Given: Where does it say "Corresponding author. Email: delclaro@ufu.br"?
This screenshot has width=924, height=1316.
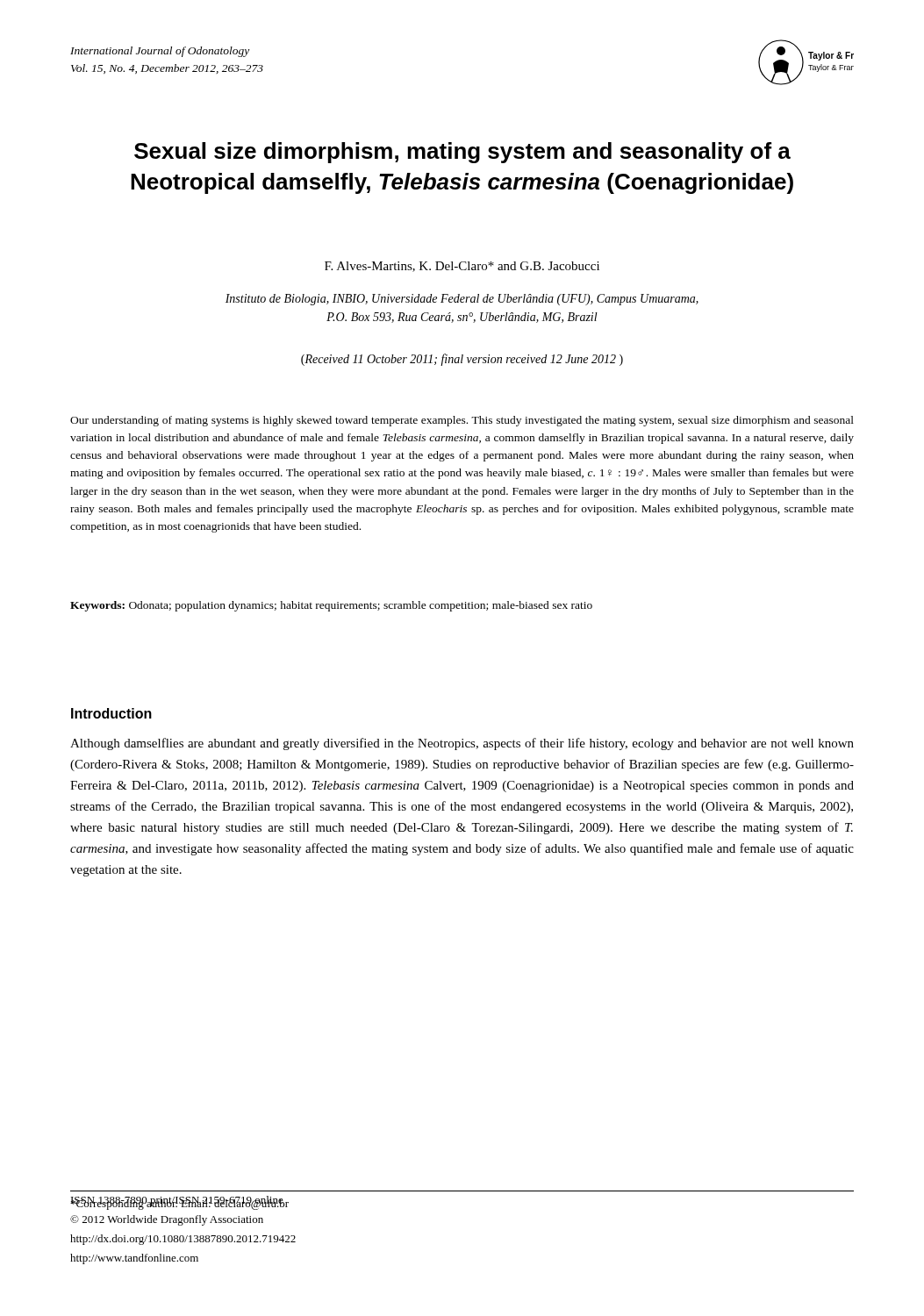Looking at the screenshot, I should 180,1203.
